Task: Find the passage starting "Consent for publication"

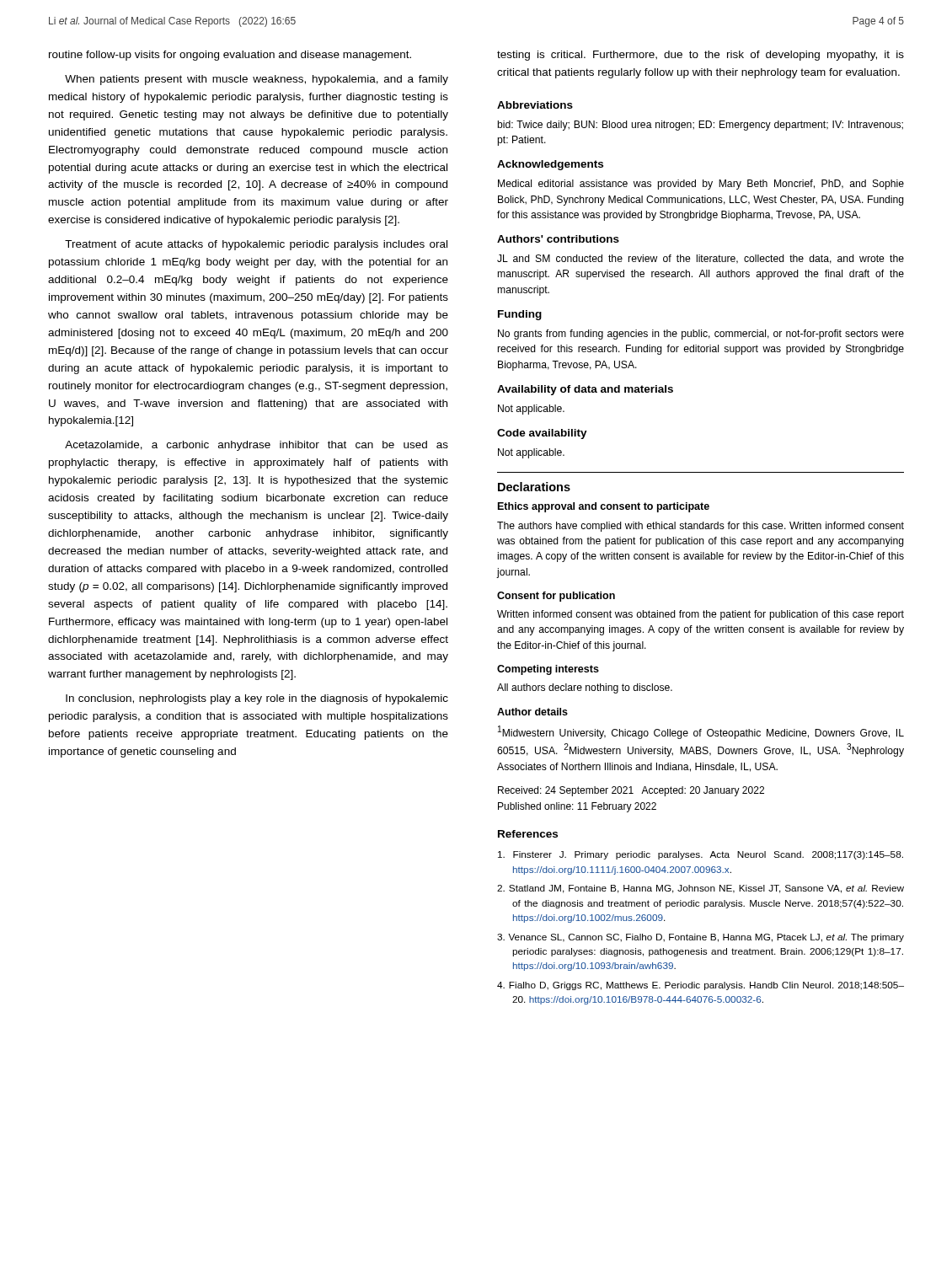Action: point(556,597)
